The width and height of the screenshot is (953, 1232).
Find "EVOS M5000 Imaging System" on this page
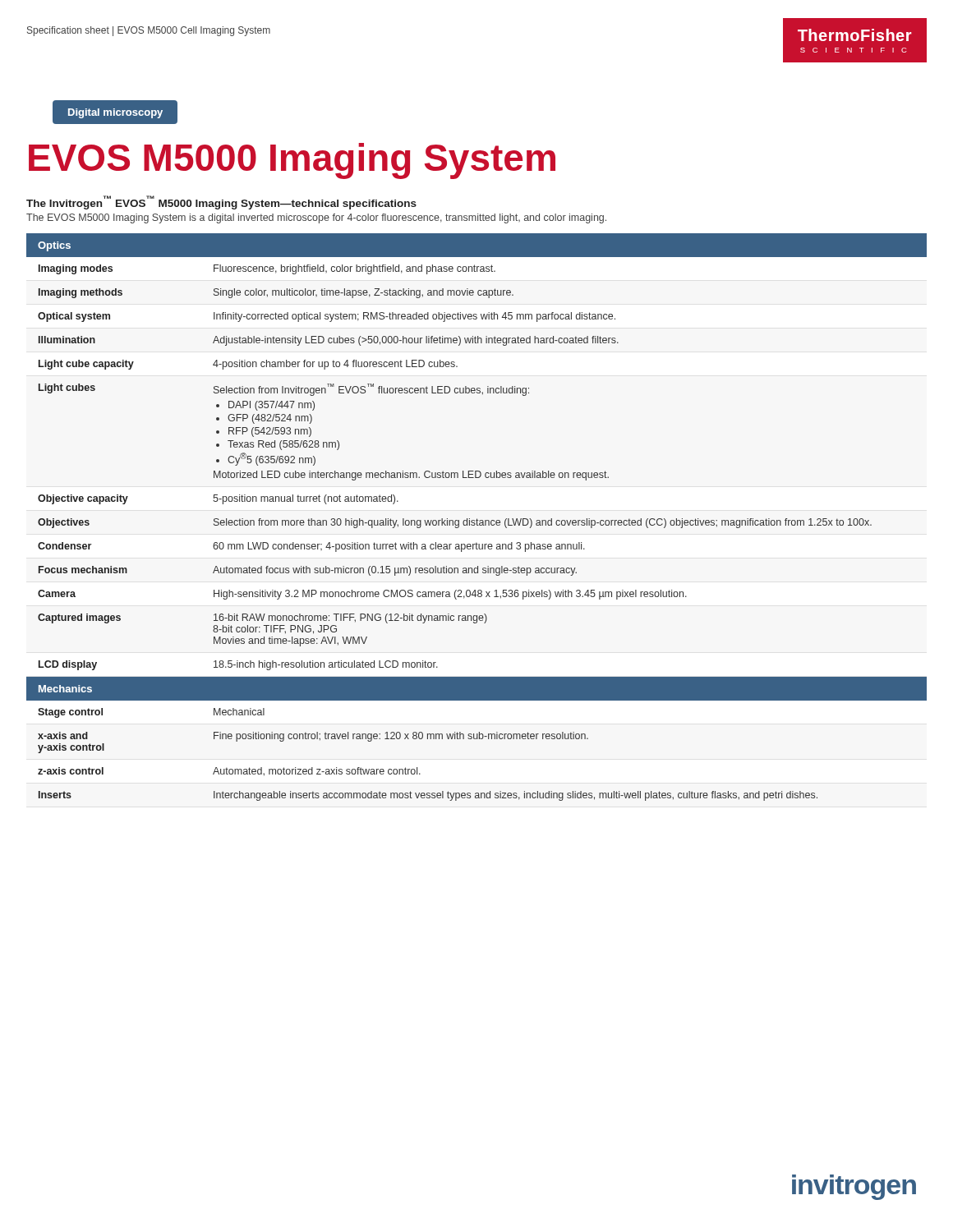(292, 158)
